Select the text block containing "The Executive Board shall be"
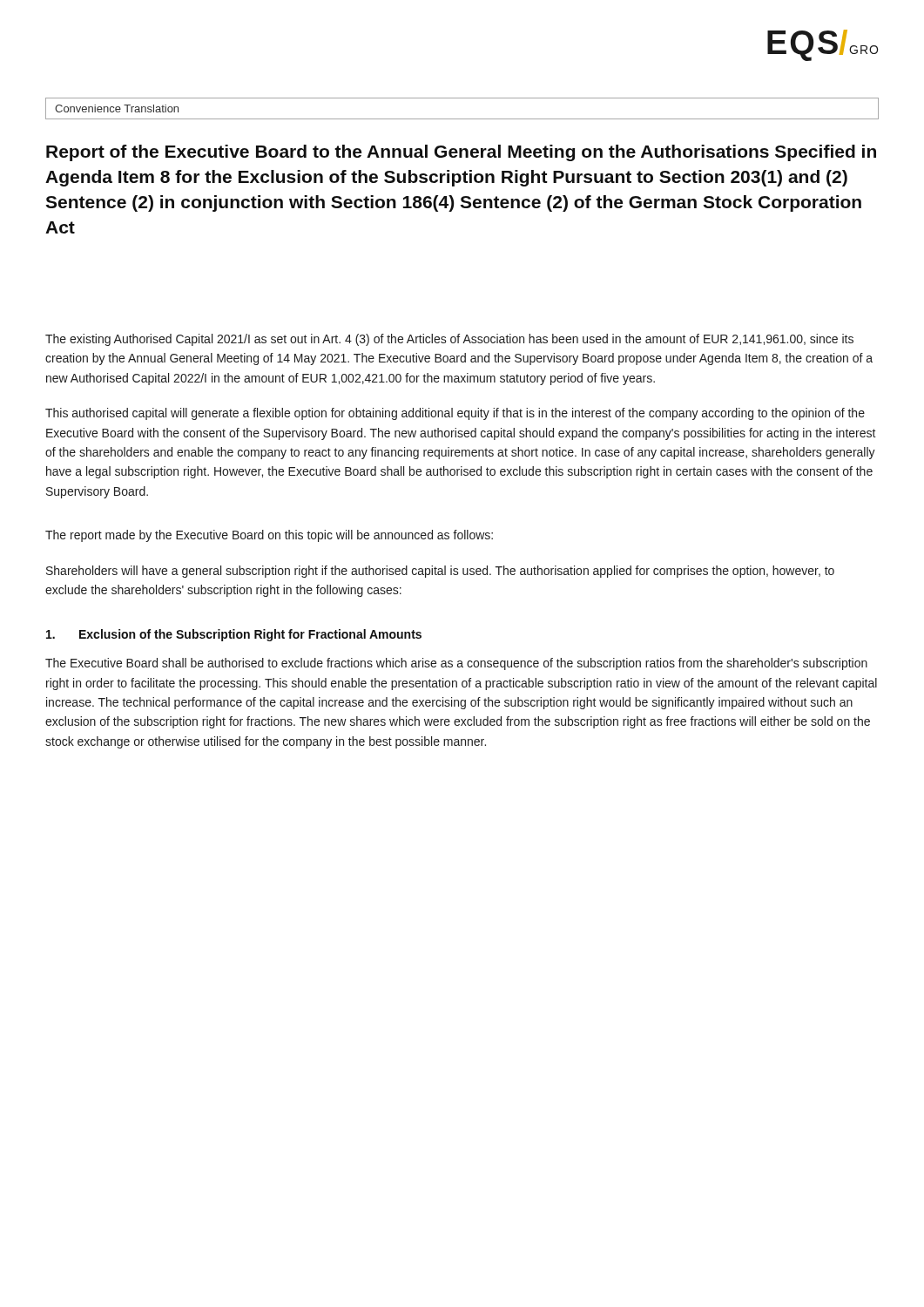 [461, 702]
